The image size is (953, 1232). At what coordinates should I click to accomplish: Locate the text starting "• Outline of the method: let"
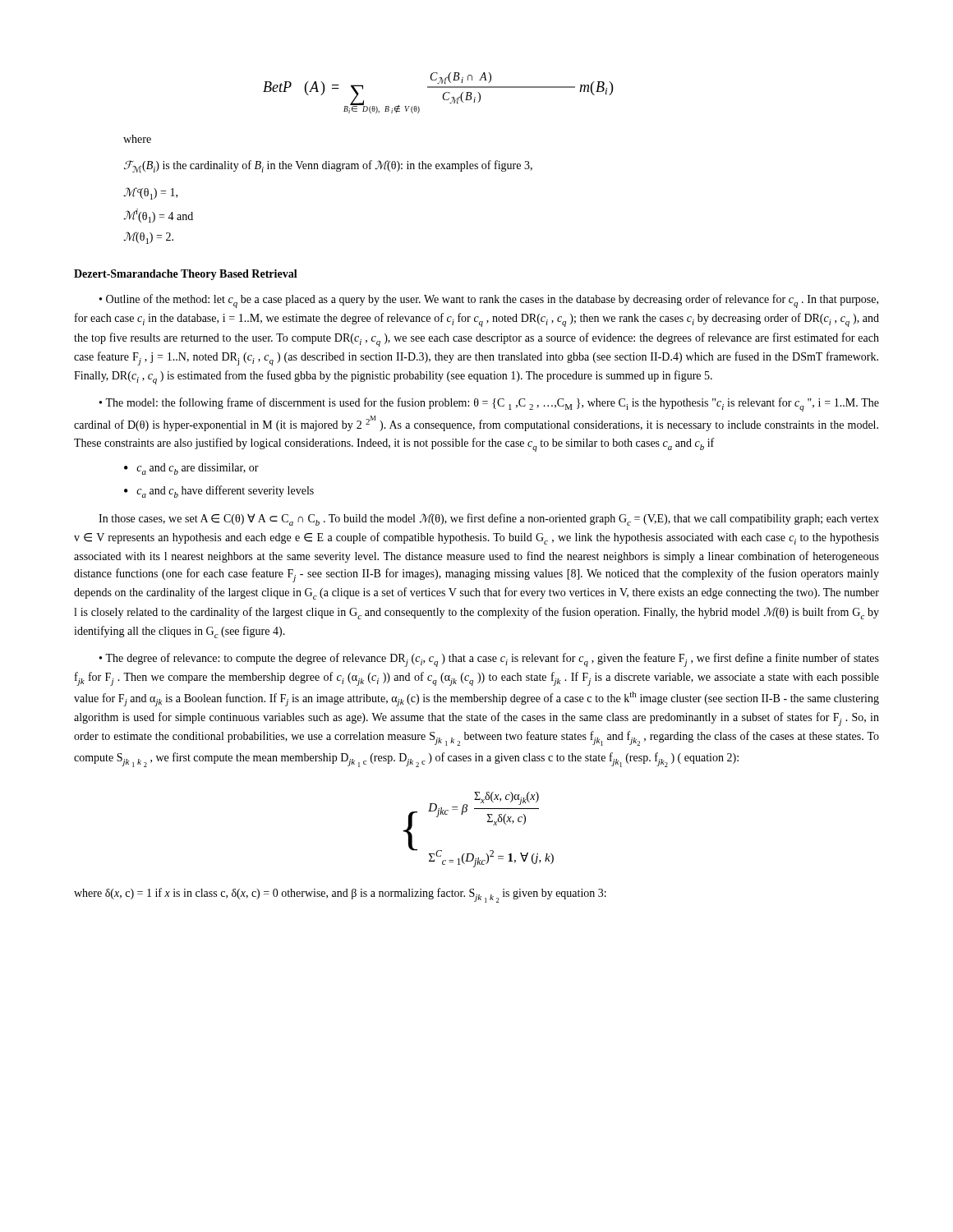476,339
